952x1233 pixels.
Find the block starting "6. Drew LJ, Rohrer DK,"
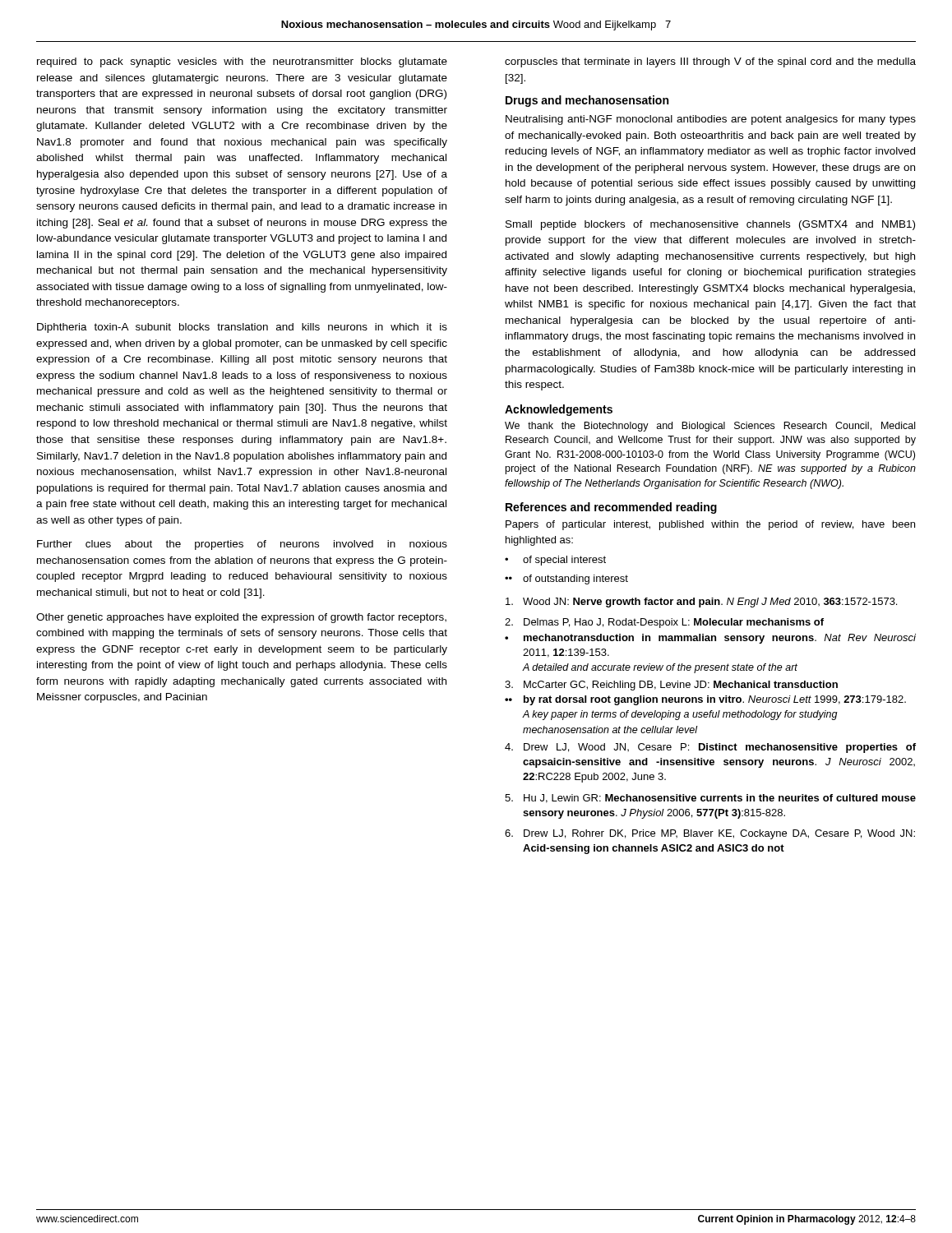coord(710,841)
